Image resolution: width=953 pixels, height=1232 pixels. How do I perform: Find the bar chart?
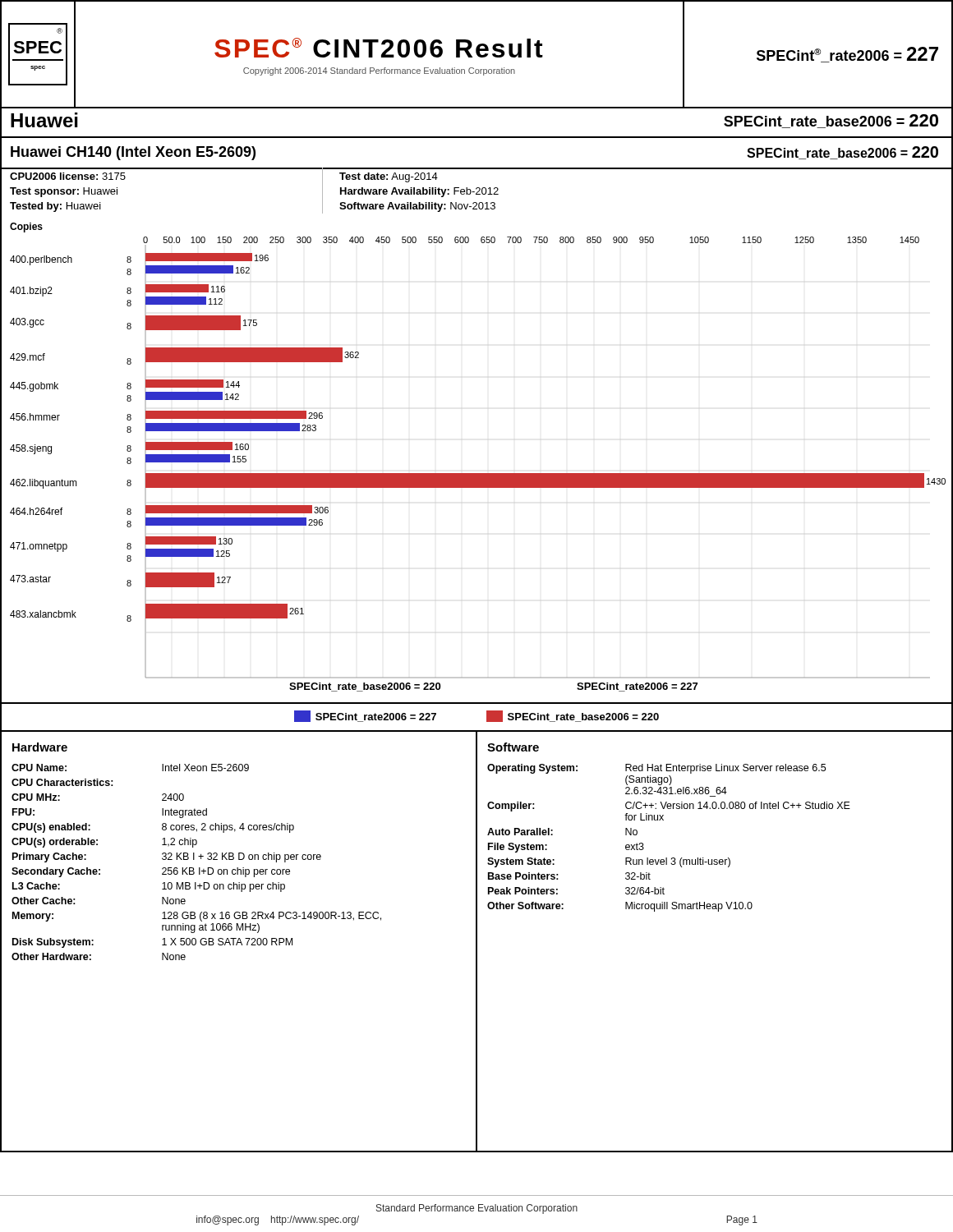coord(476,459)
